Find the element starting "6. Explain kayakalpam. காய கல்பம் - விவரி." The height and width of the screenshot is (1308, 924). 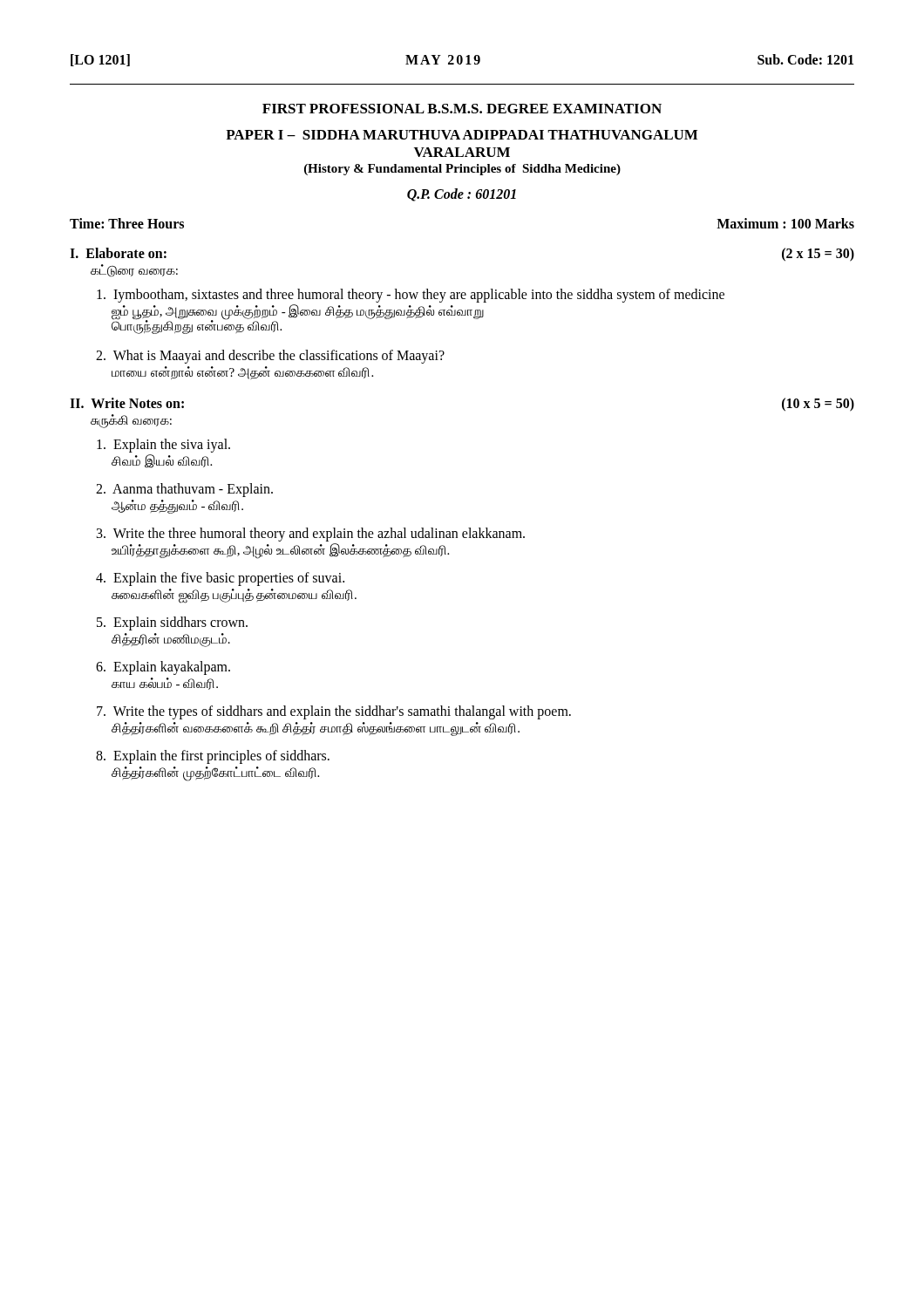click(x=163, y=668)
